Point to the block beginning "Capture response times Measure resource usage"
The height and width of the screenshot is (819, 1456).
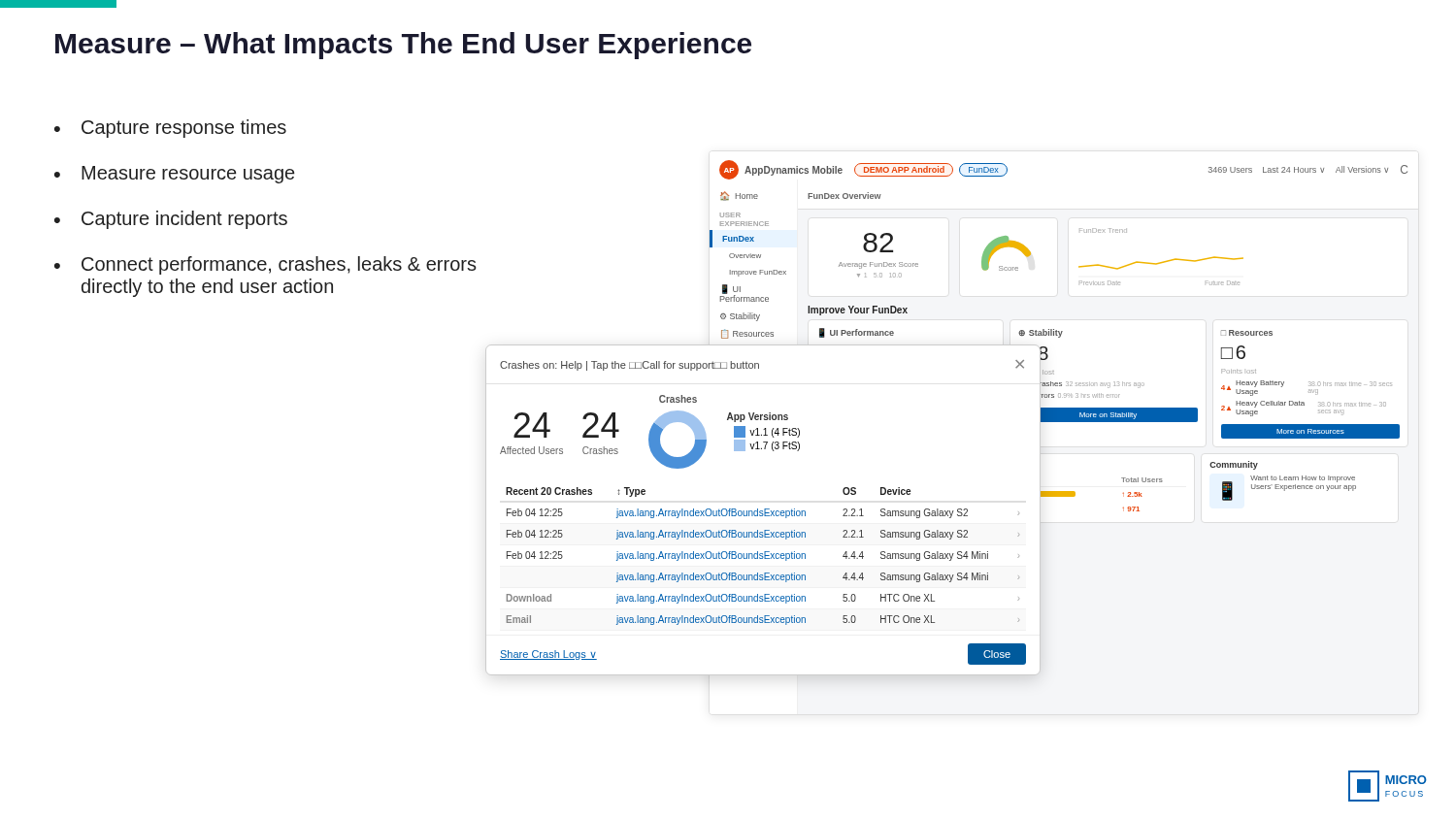click(265, 207)
